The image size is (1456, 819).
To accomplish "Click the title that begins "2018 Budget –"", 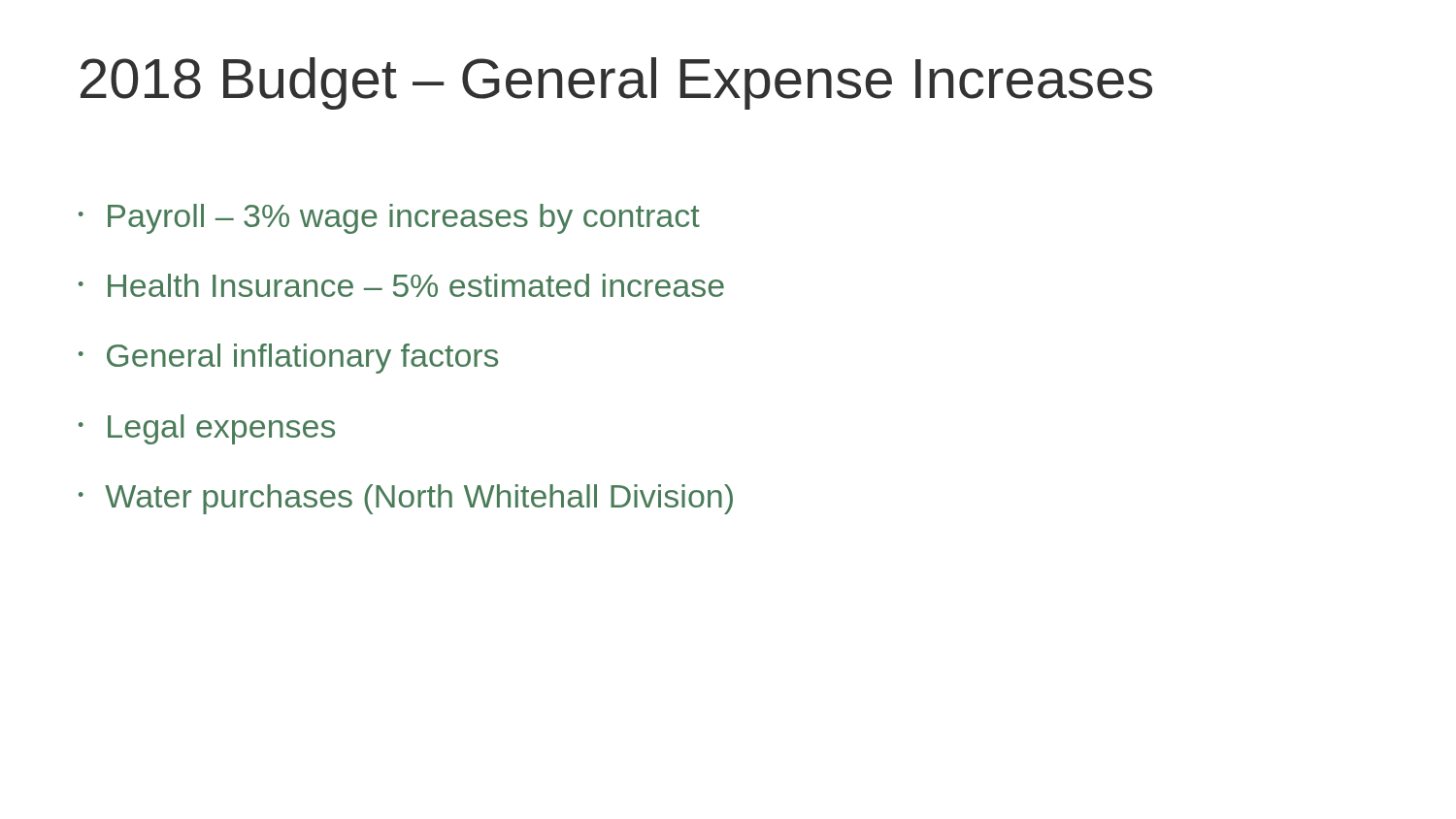I will [616, 78].
